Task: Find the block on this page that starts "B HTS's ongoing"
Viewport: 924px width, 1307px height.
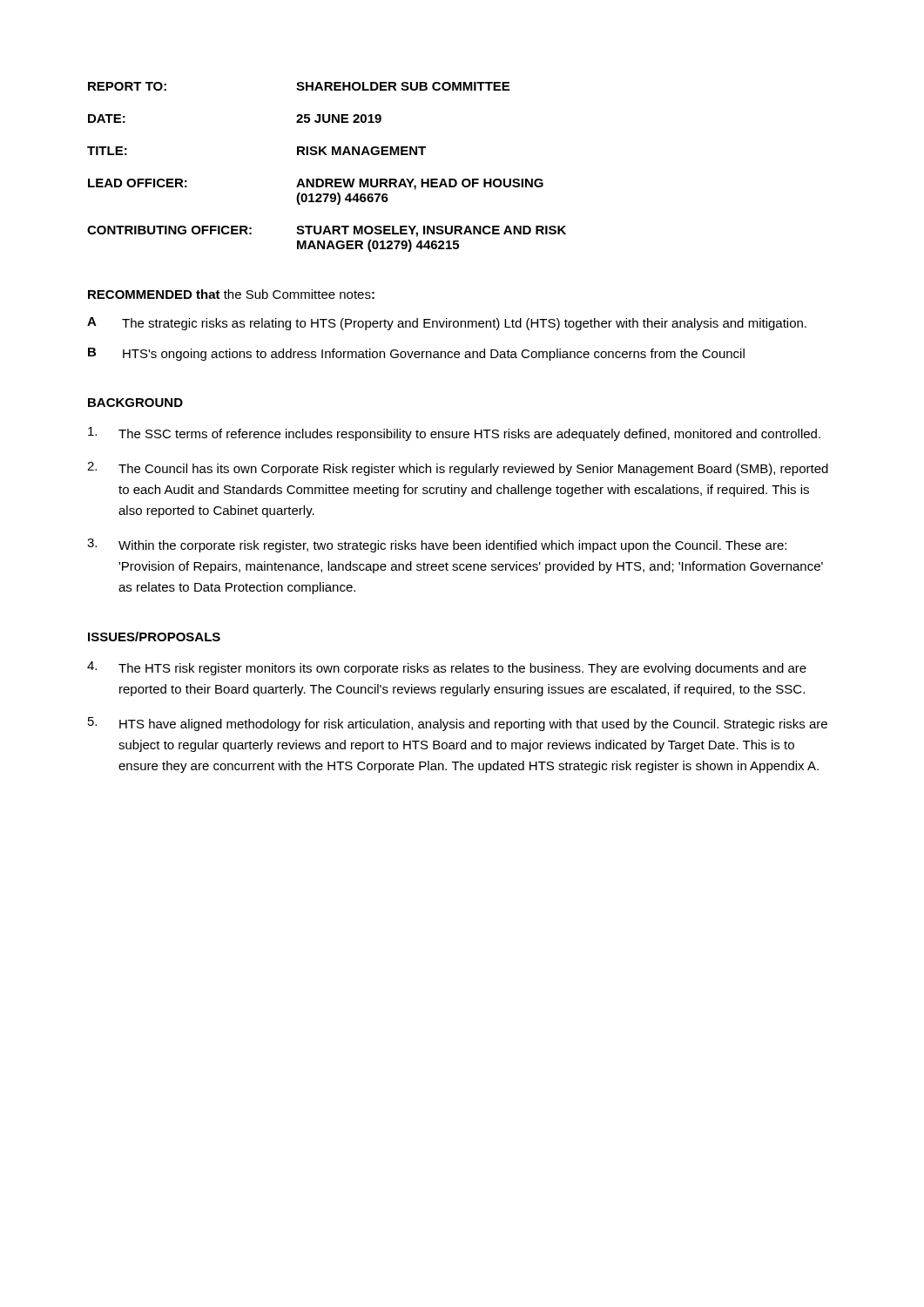Action: click(416, 354)
